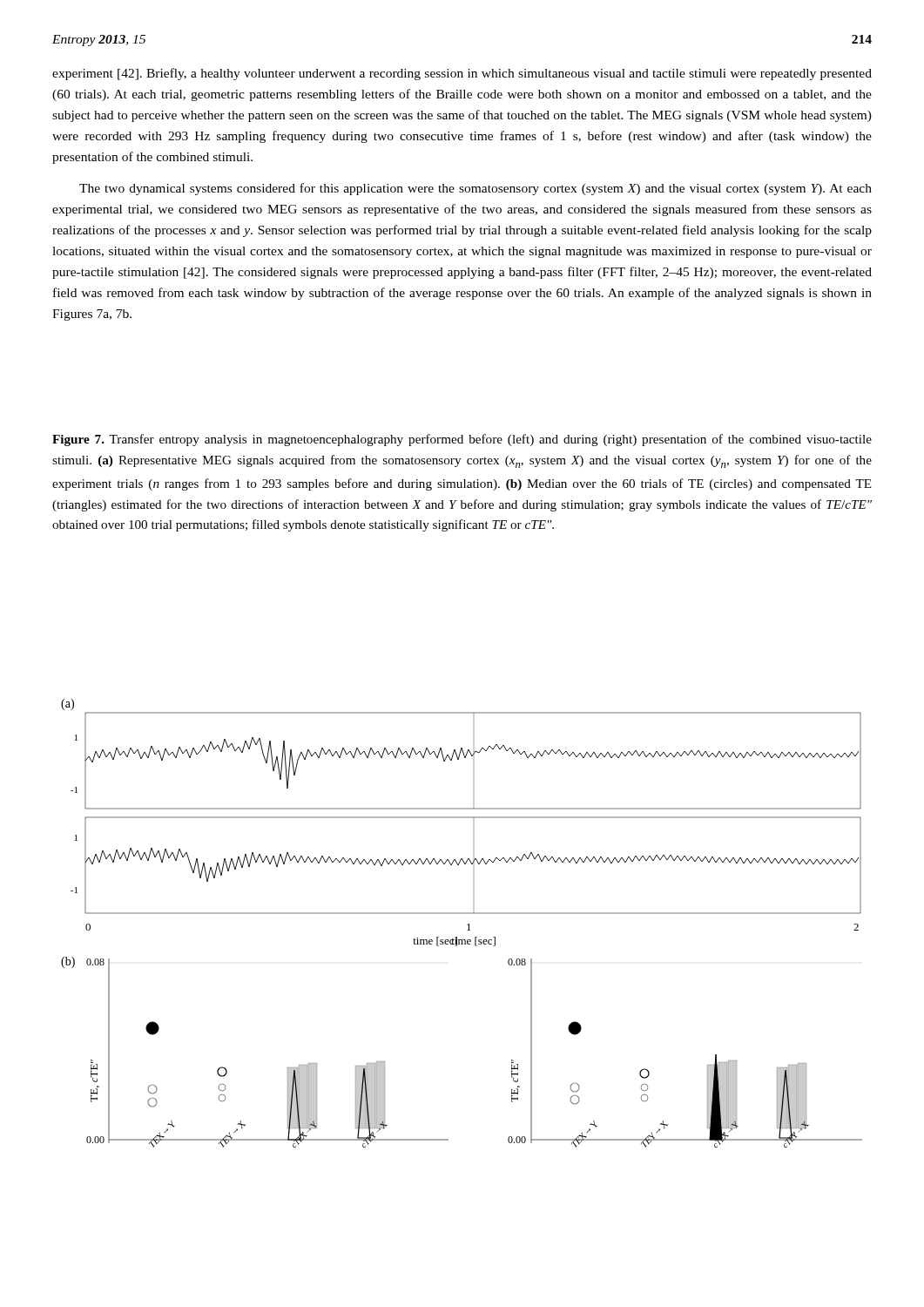Point to the caption beginning "Figure 7. Transfer entropy analysis in"
The height and width of the screenshot is (1307, 924).
[462, 482]
